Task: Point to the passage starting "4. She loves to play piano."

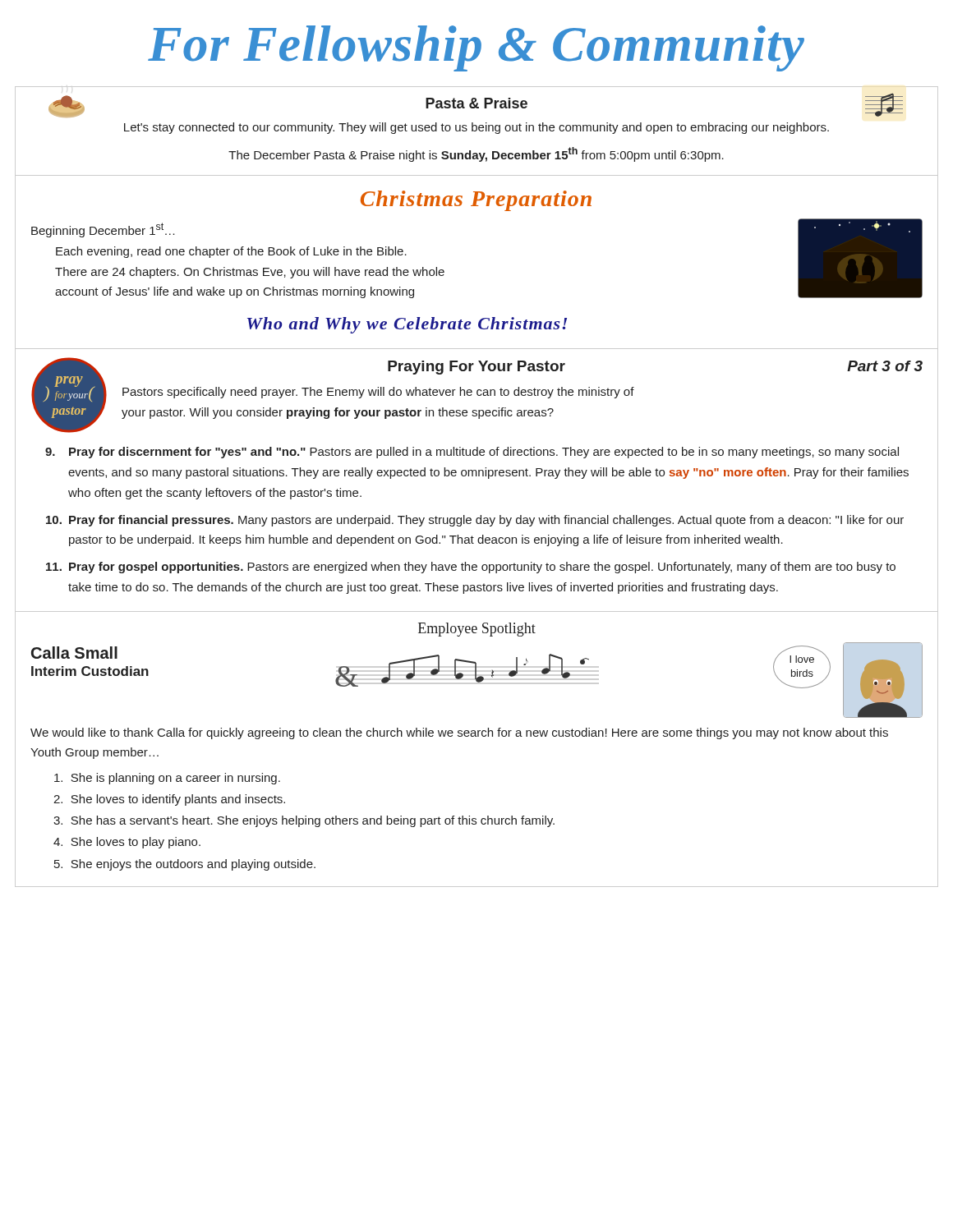Action: (x=127, y=842)
